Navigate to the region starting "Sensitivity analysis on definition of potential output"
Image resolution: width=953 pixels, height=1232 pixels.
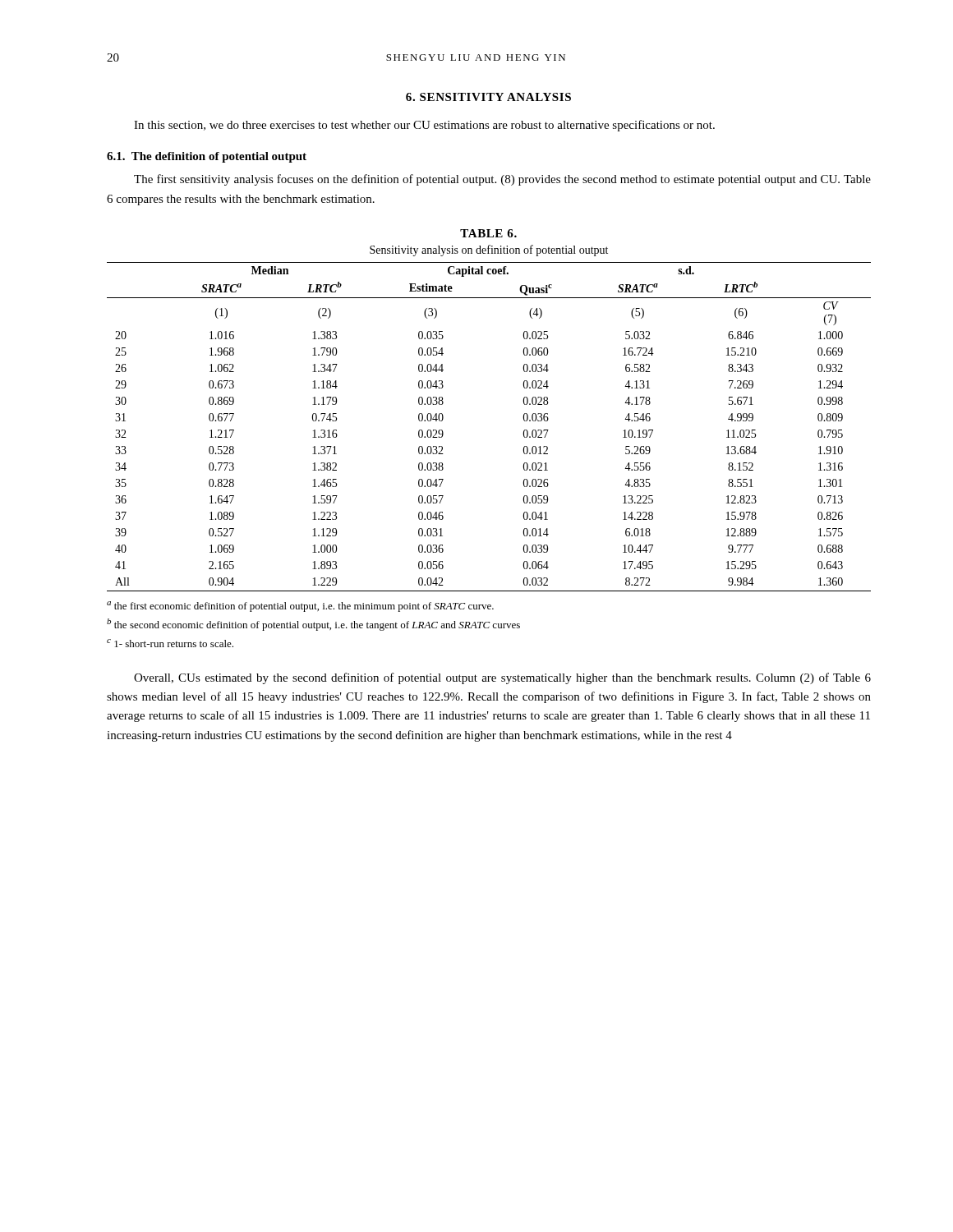tap(489, 250)
